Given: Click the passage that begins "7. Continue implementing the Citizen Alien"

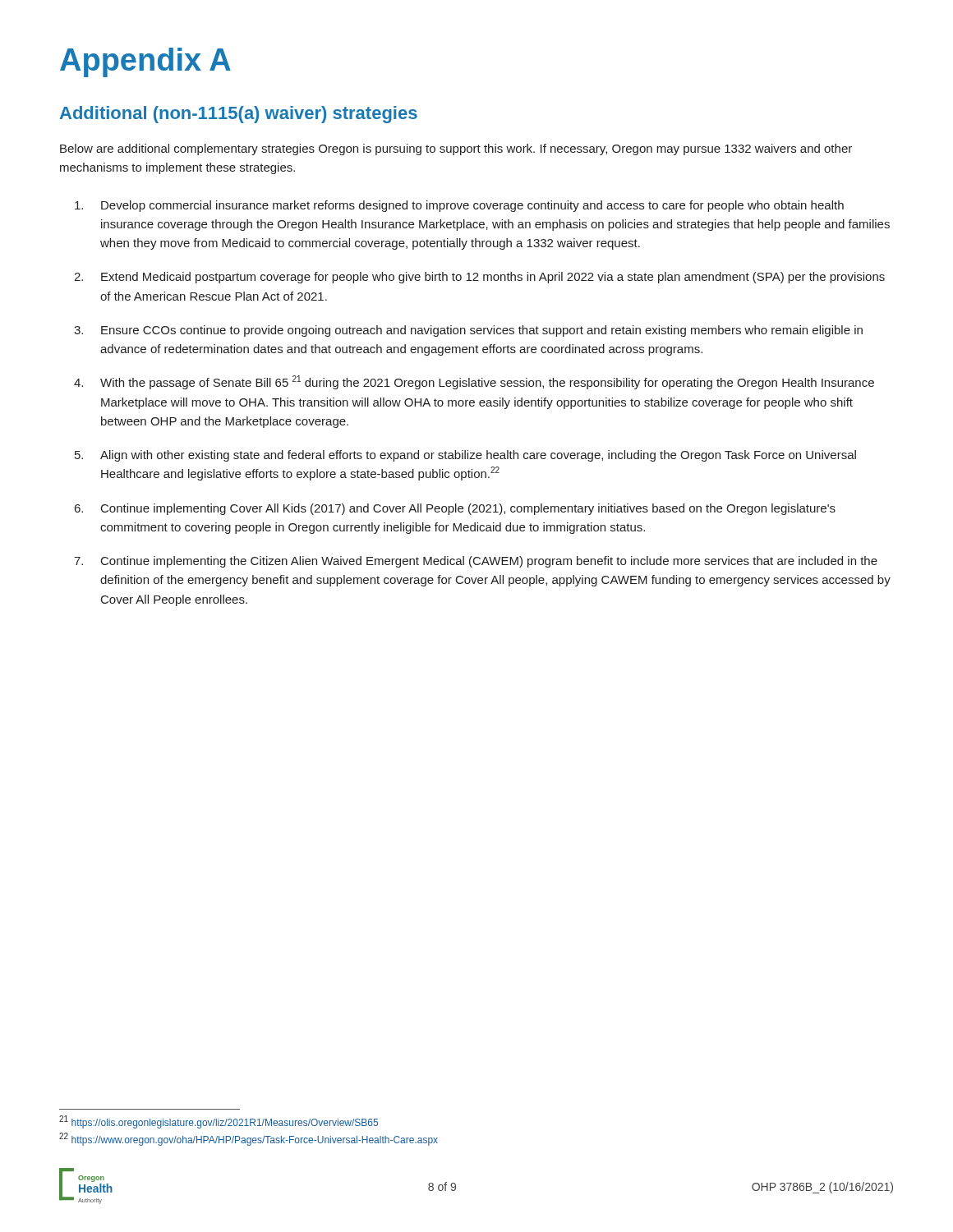Looking at the screenshot, I should pos(484,580).
